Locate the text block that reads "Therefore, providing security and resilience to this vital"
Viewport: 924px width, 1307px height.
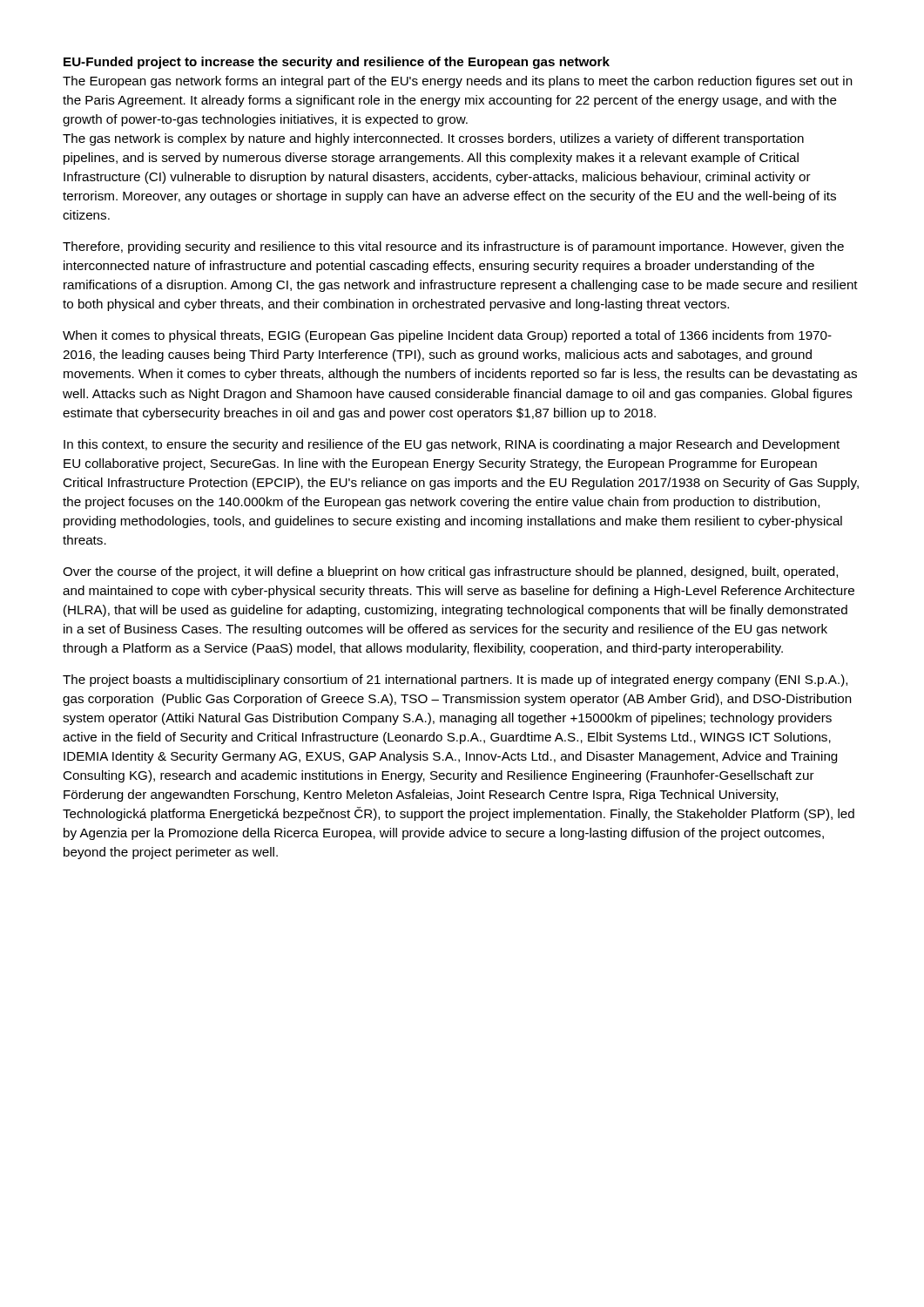pos(460,275)
